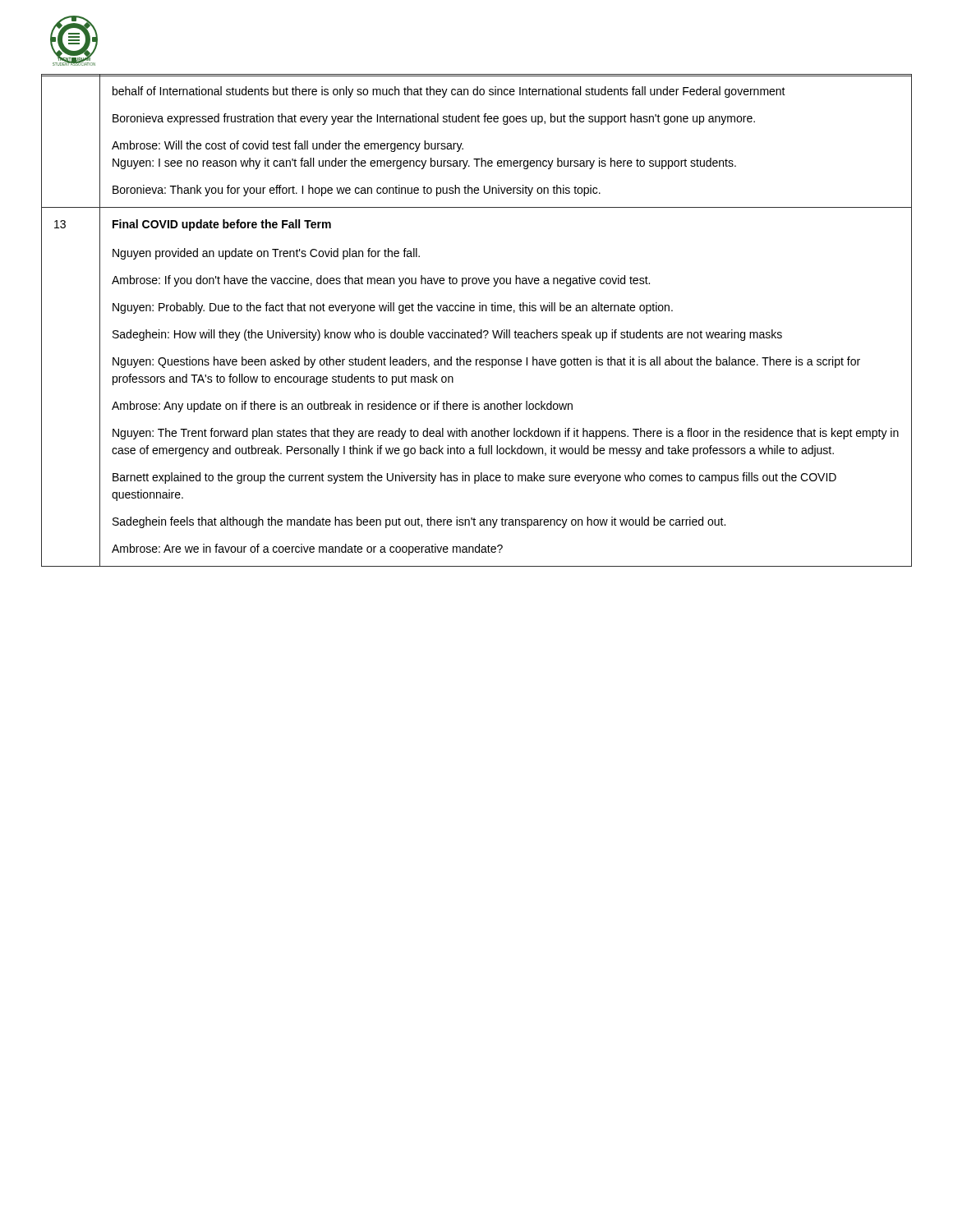Where is the passage that starts "Nguyen provided an"?
The image size is (953, 1232).
(x=506, y=401)
